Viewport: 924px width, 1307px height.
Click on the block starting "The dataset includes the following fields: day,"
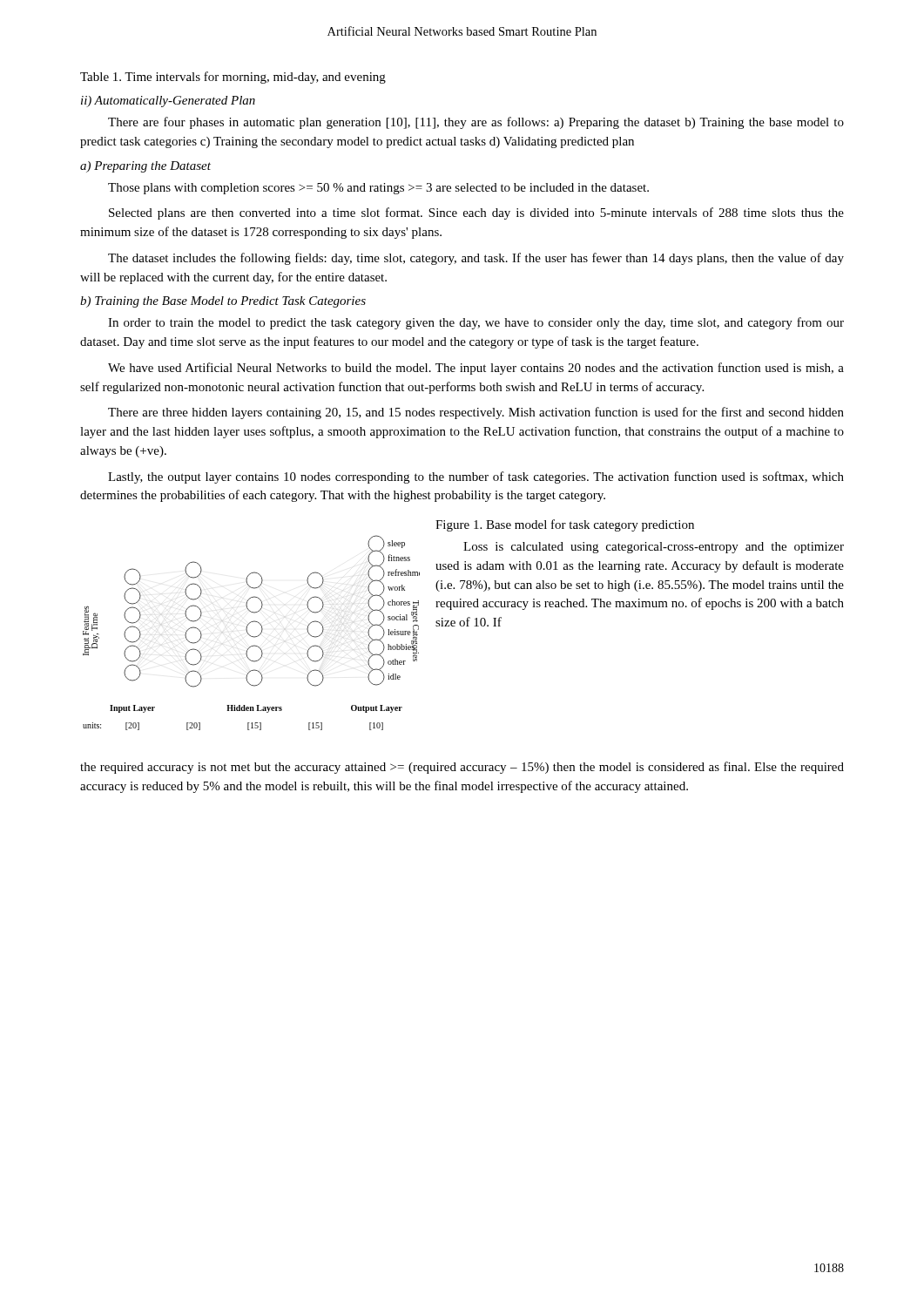click(462, 267)
